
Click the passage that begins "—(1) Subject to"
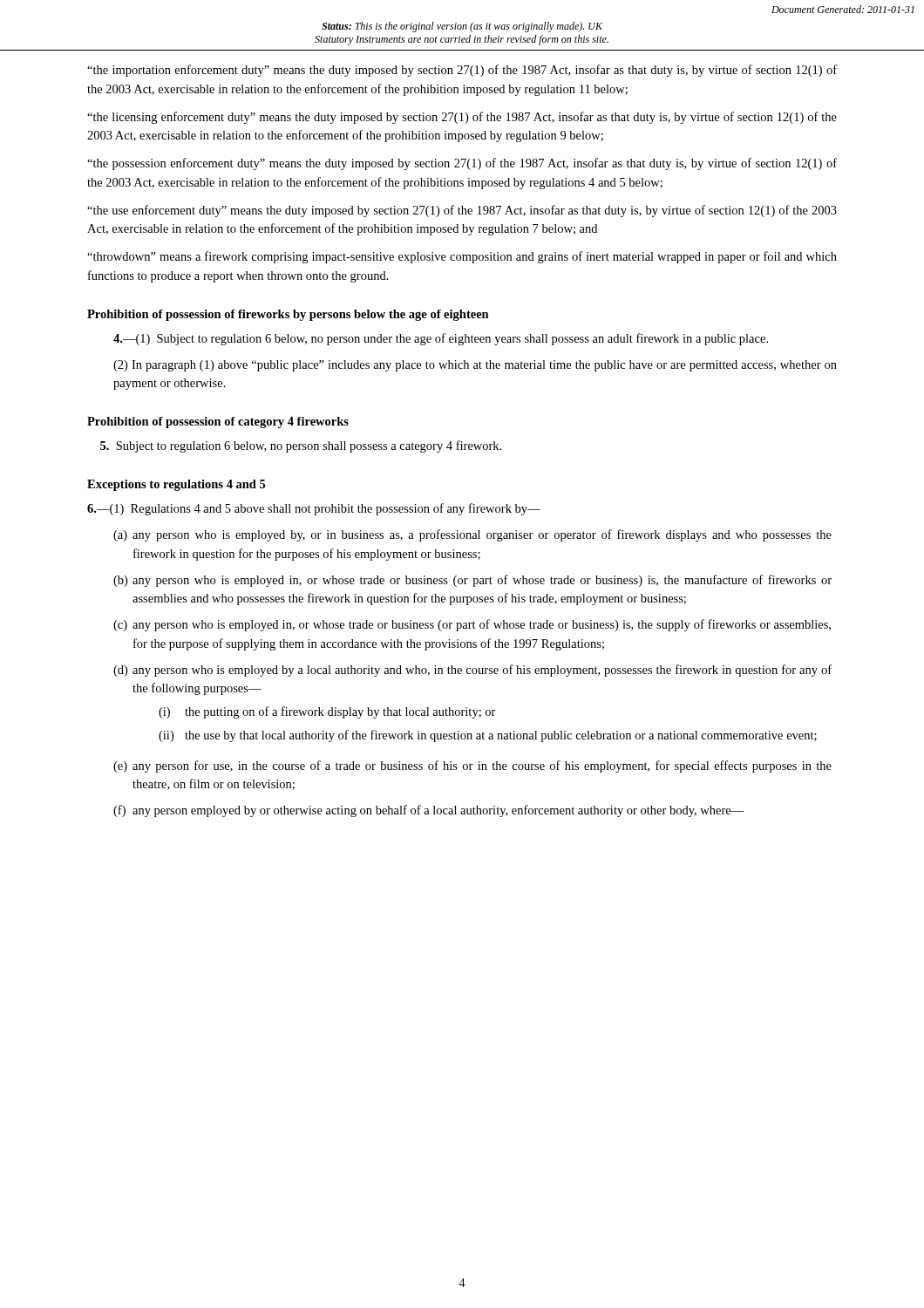(441, 338)
